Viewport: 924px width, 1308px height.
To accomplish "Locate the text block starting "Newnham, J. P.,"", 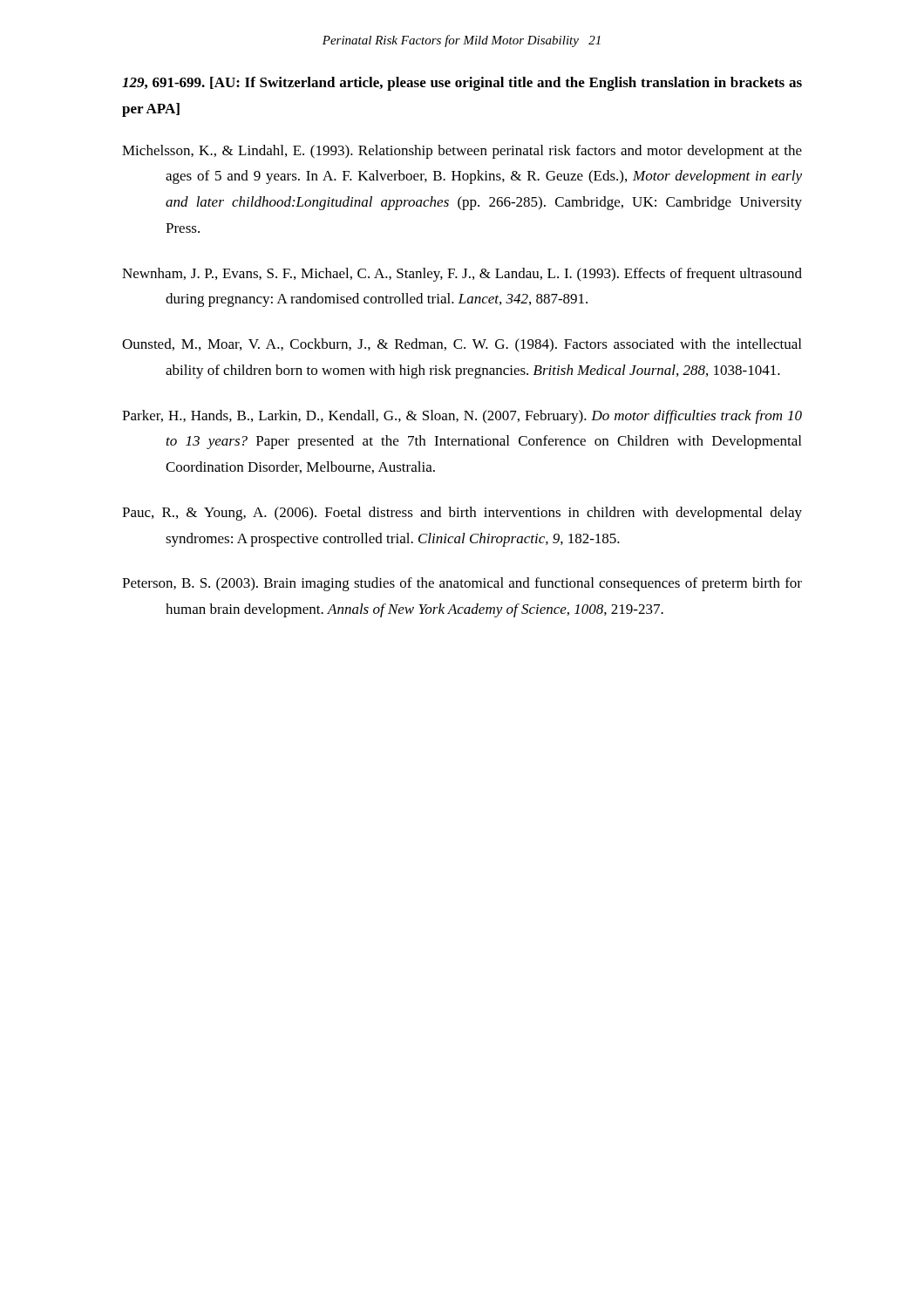I will click(x=462, y=286).
